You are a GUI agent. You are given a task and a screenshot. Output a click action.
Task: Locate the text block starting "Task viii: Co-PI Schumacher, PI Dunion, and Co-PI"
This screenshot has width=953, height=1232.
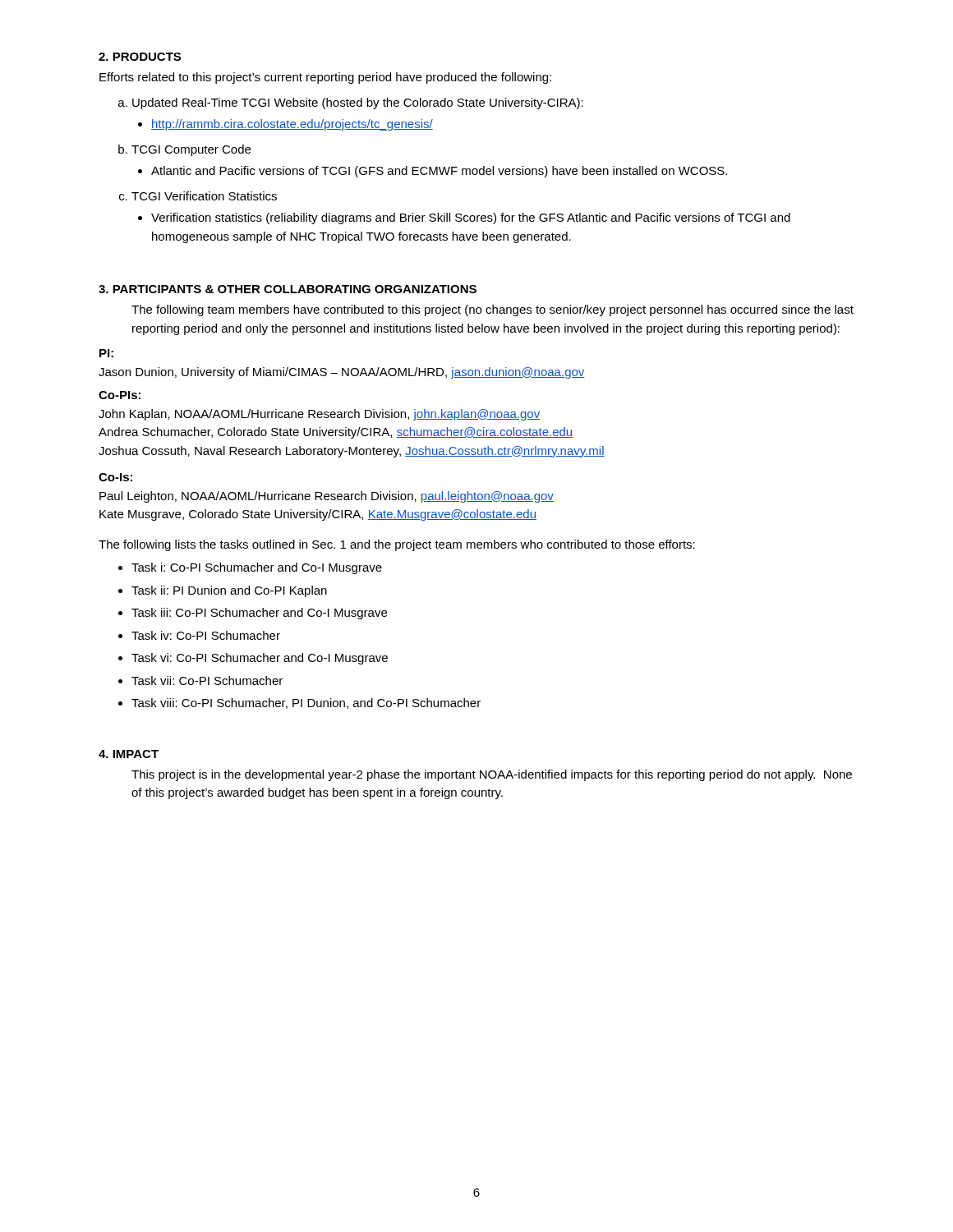coord(306,703)
